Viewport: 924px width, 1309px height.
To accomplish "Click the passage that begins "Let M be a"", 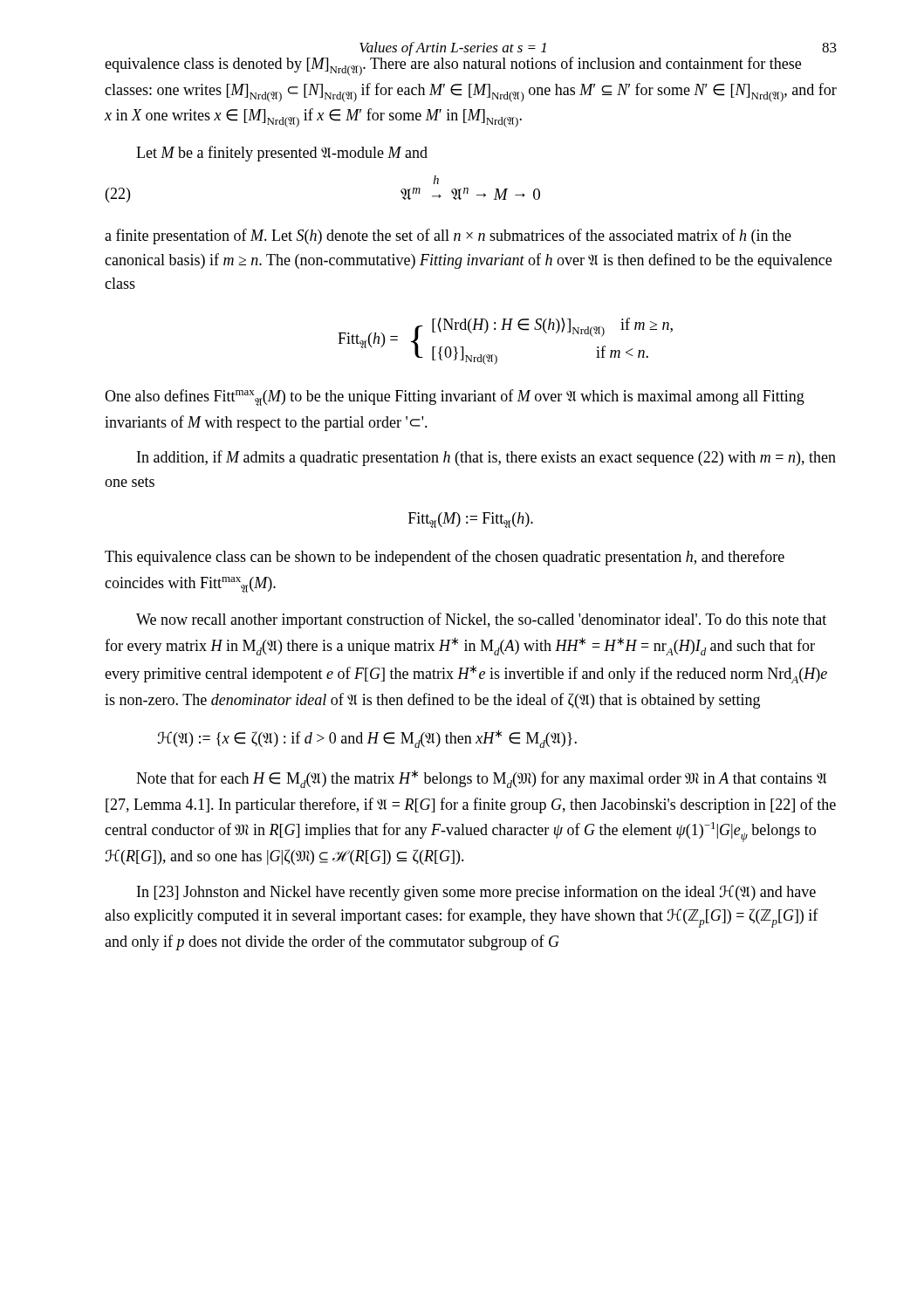I will (282, 152).
